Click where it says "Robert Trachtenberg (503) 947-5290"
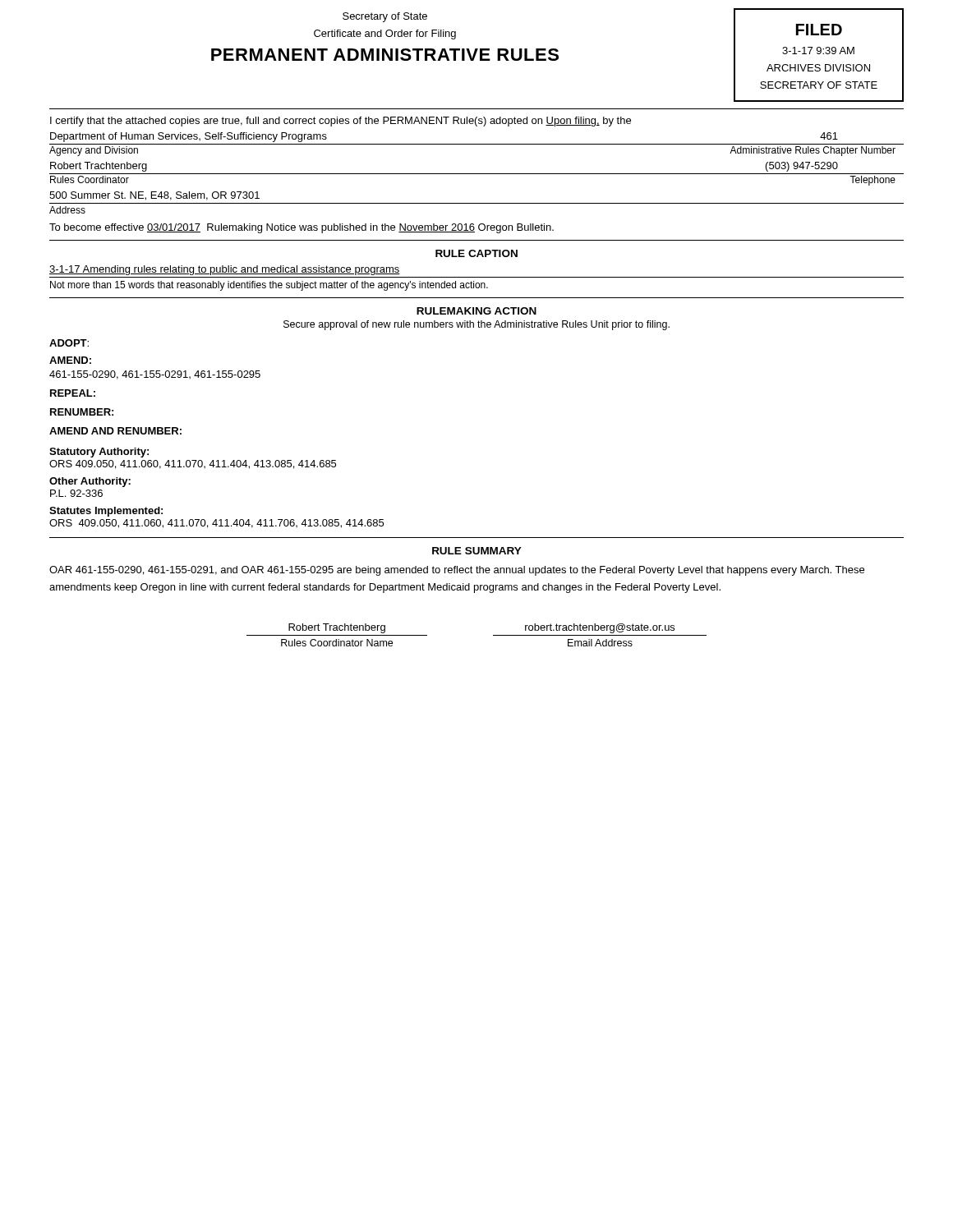 (x=476, y=166)
